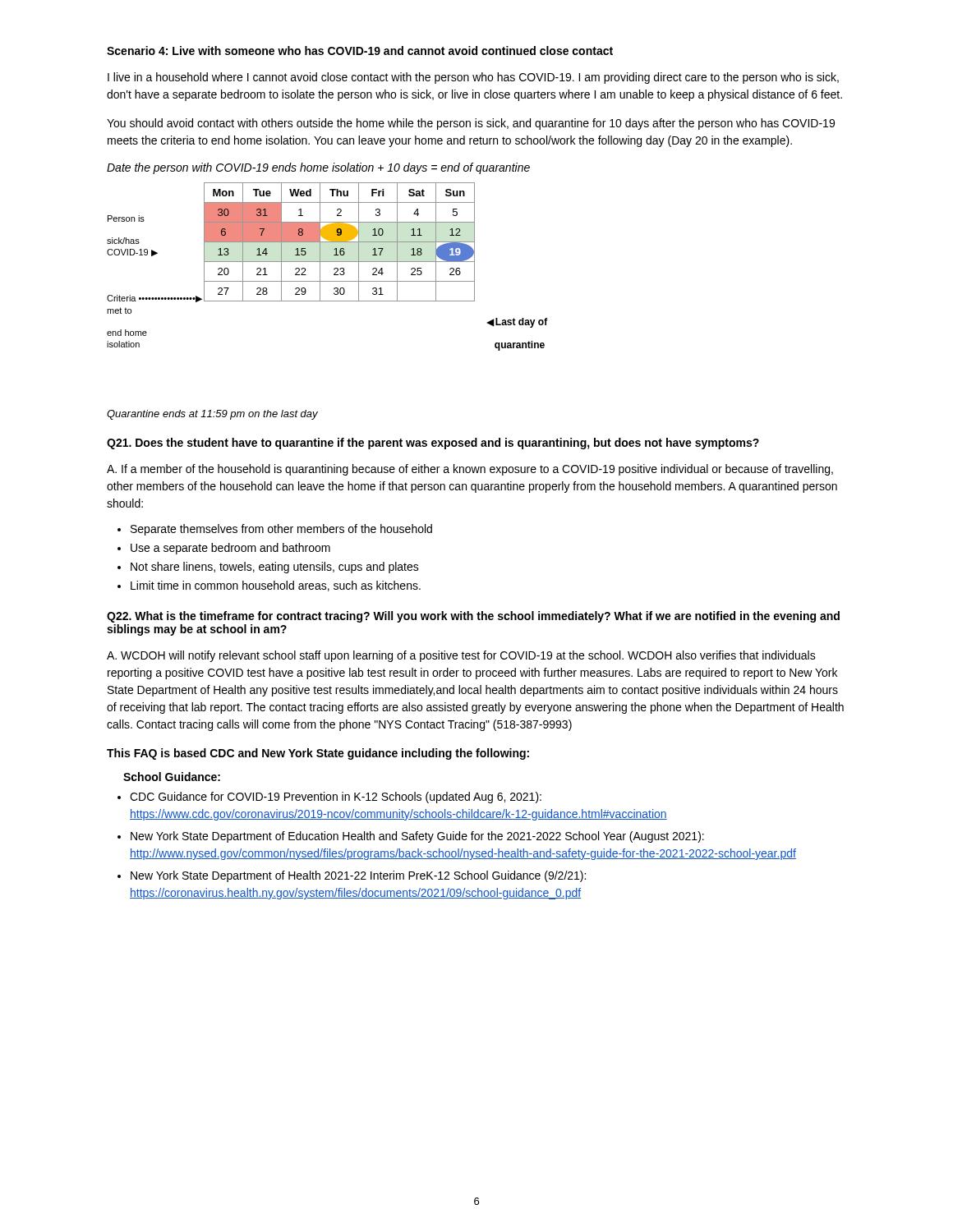Locate the caption that says "Quarantine ends at 11:59 pm on the last"
Image resolution: width=953 pixels, height=1232 pixels.
click(212, 415)
